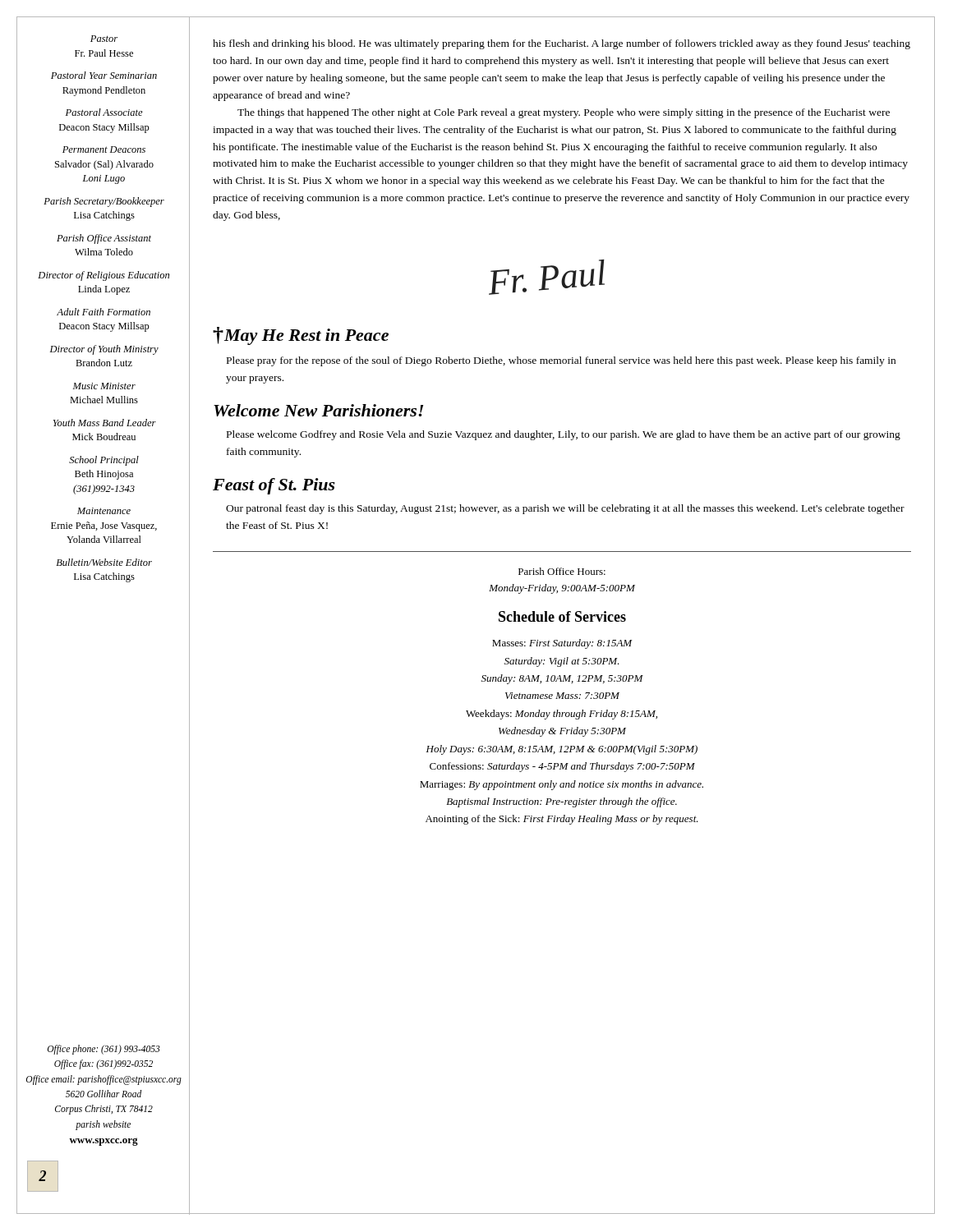Point to the region starting "Pastor Fr. Paul Hesse"
This screenshot has width=953, height=1232.
point(104,46)
